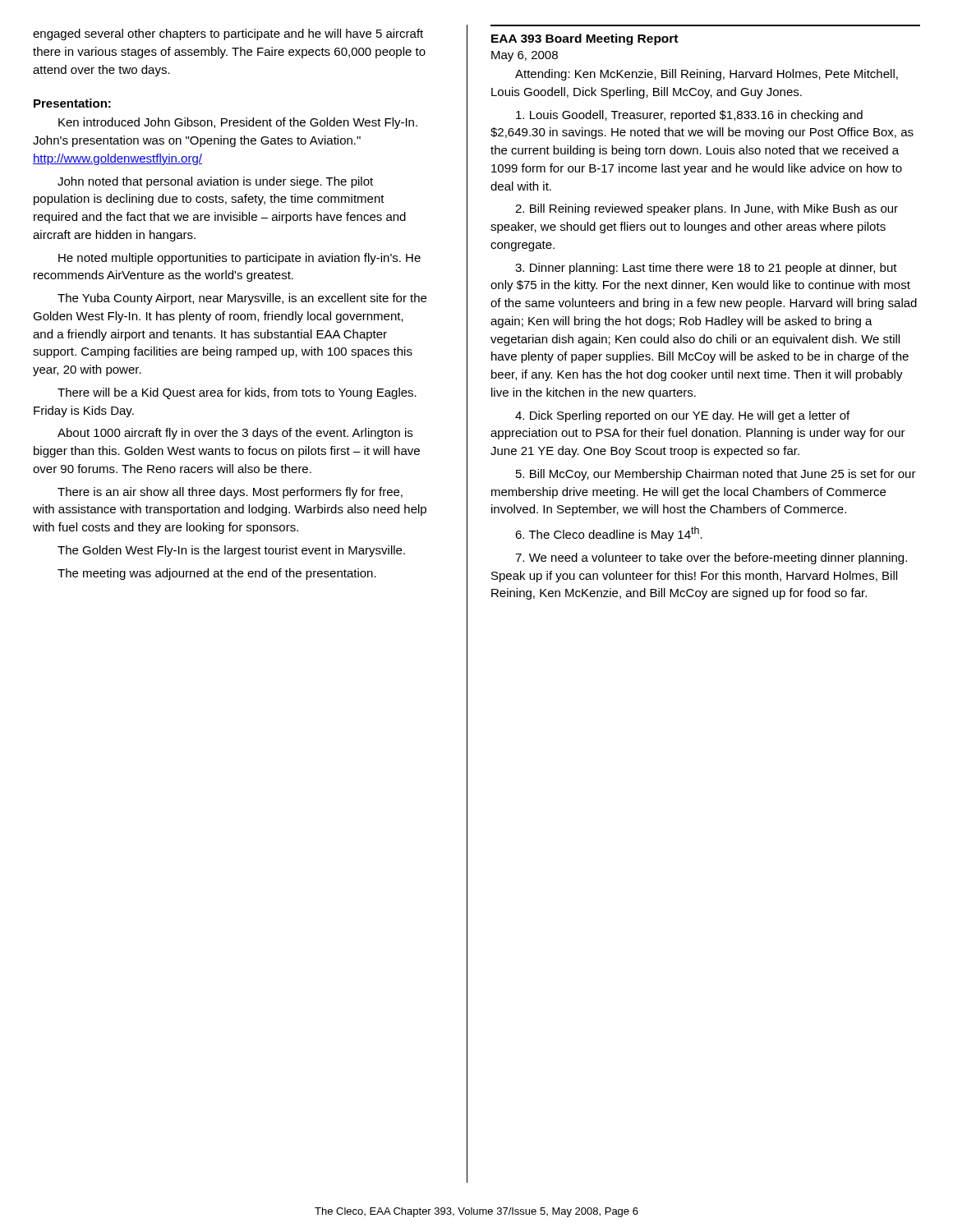
Task: Where does it say "May 6, 2008"?
Action: [x=524, y=55]
